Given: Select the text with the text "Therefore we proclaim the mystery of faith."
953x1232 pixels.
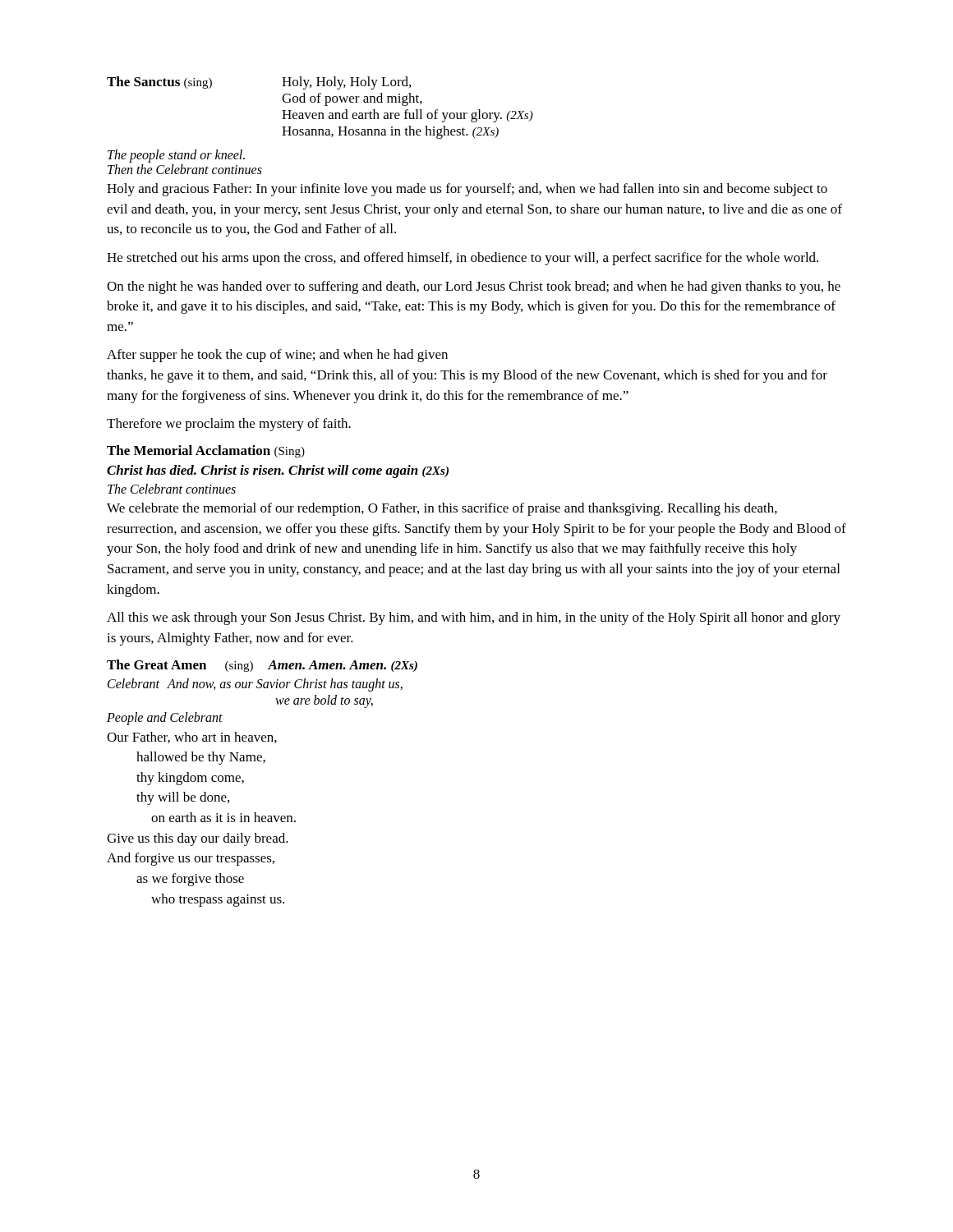Looking at the screenshot, I should (x=229, y=424).
